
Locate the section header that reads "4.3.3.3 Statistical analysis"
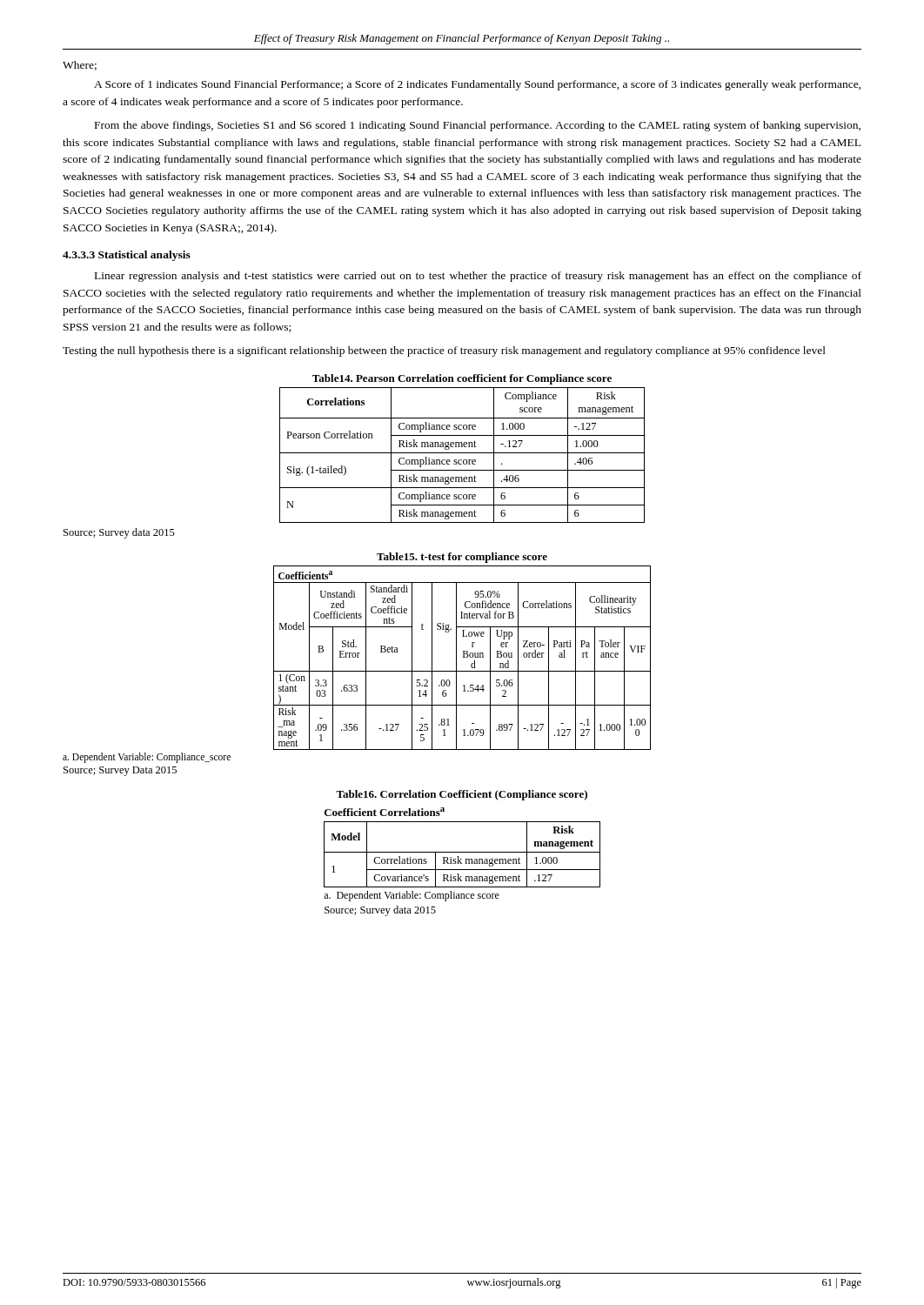(x=126, y=254)
